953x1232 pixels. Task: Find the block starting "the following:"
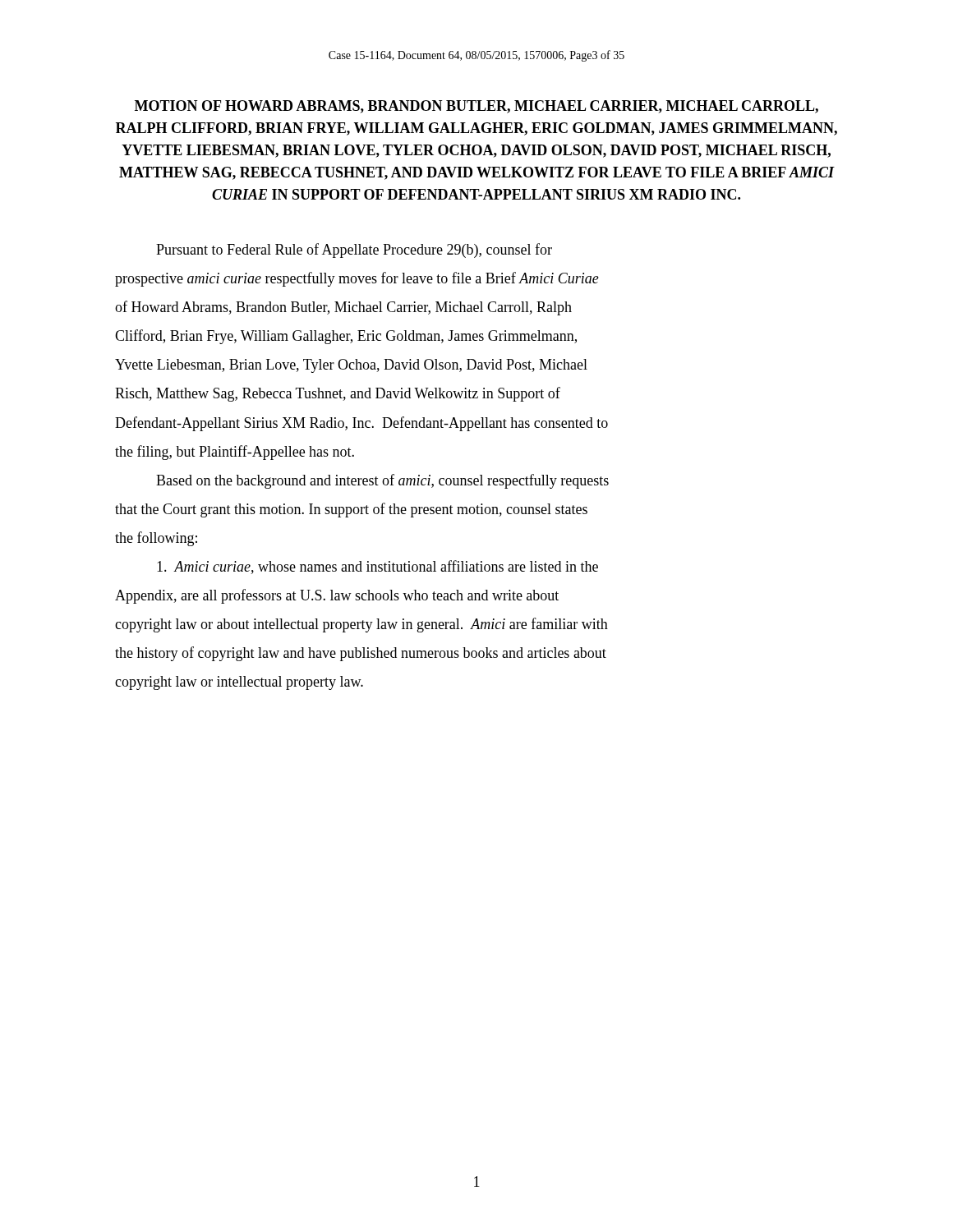[x=157, y=538]
